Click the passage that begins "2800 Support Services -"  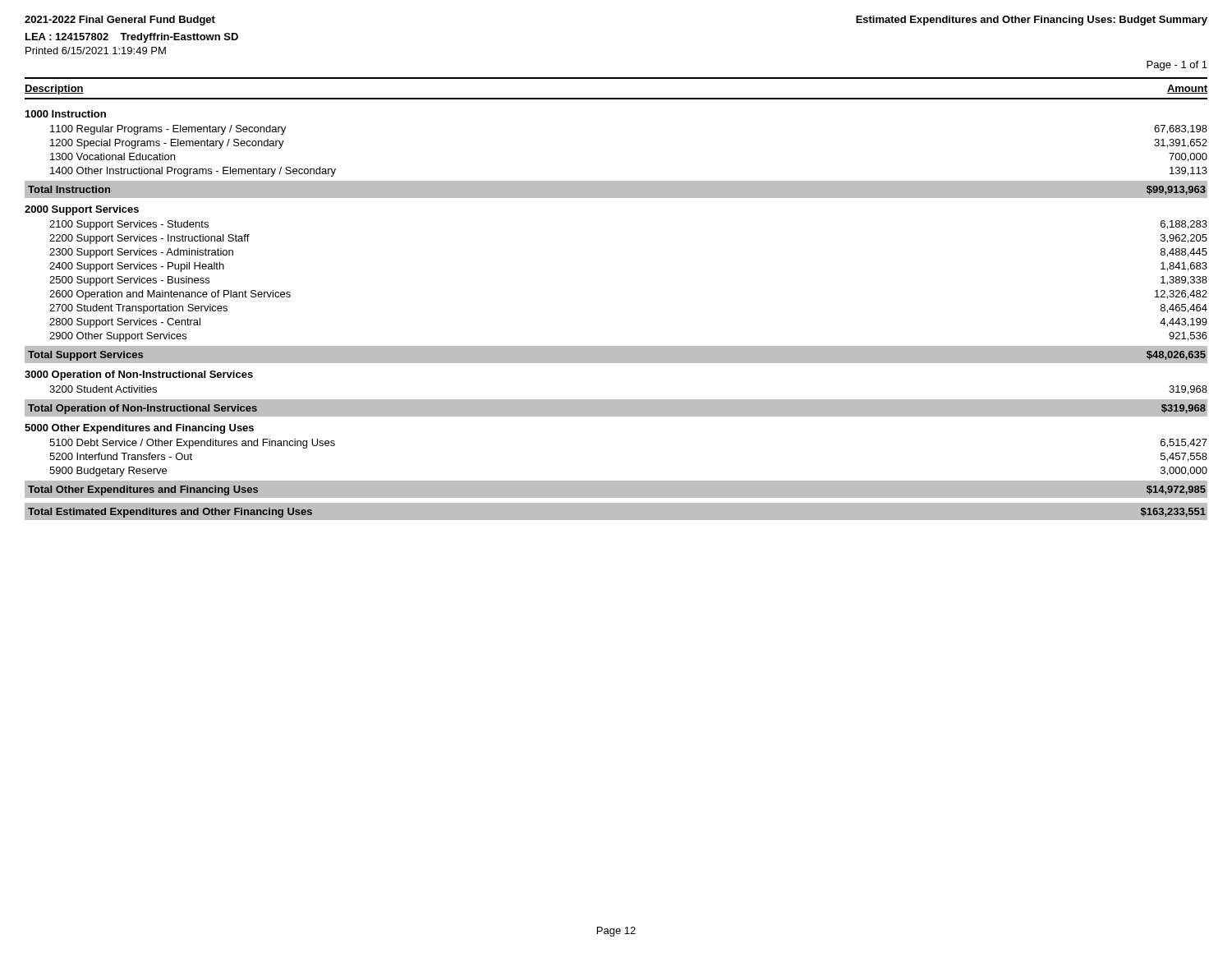point(126,322)
